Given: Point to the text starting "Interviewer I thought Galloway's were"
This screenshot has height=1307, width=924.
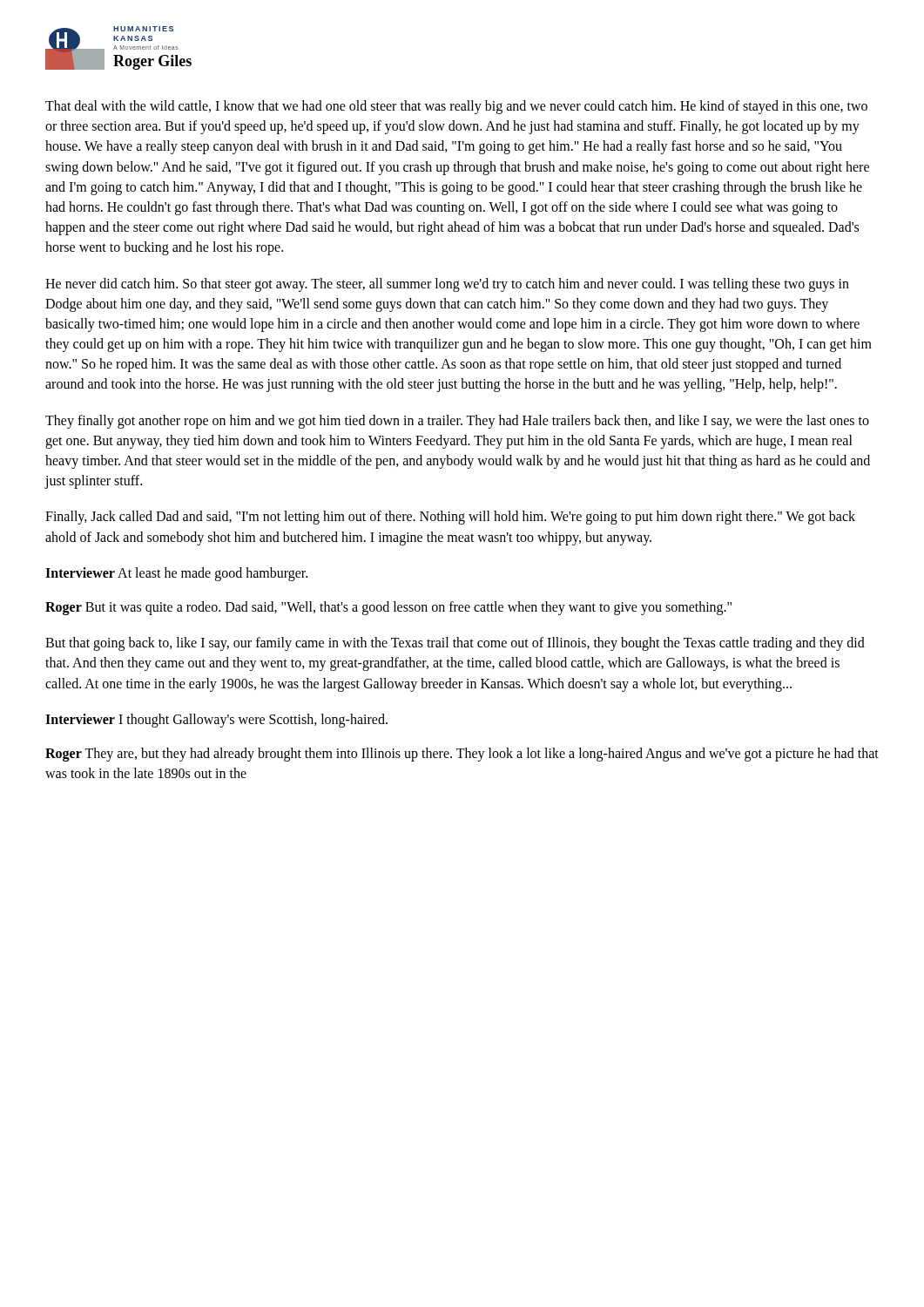Looking at the screenshot, I should pyautogui.click(x=217, y=719).
